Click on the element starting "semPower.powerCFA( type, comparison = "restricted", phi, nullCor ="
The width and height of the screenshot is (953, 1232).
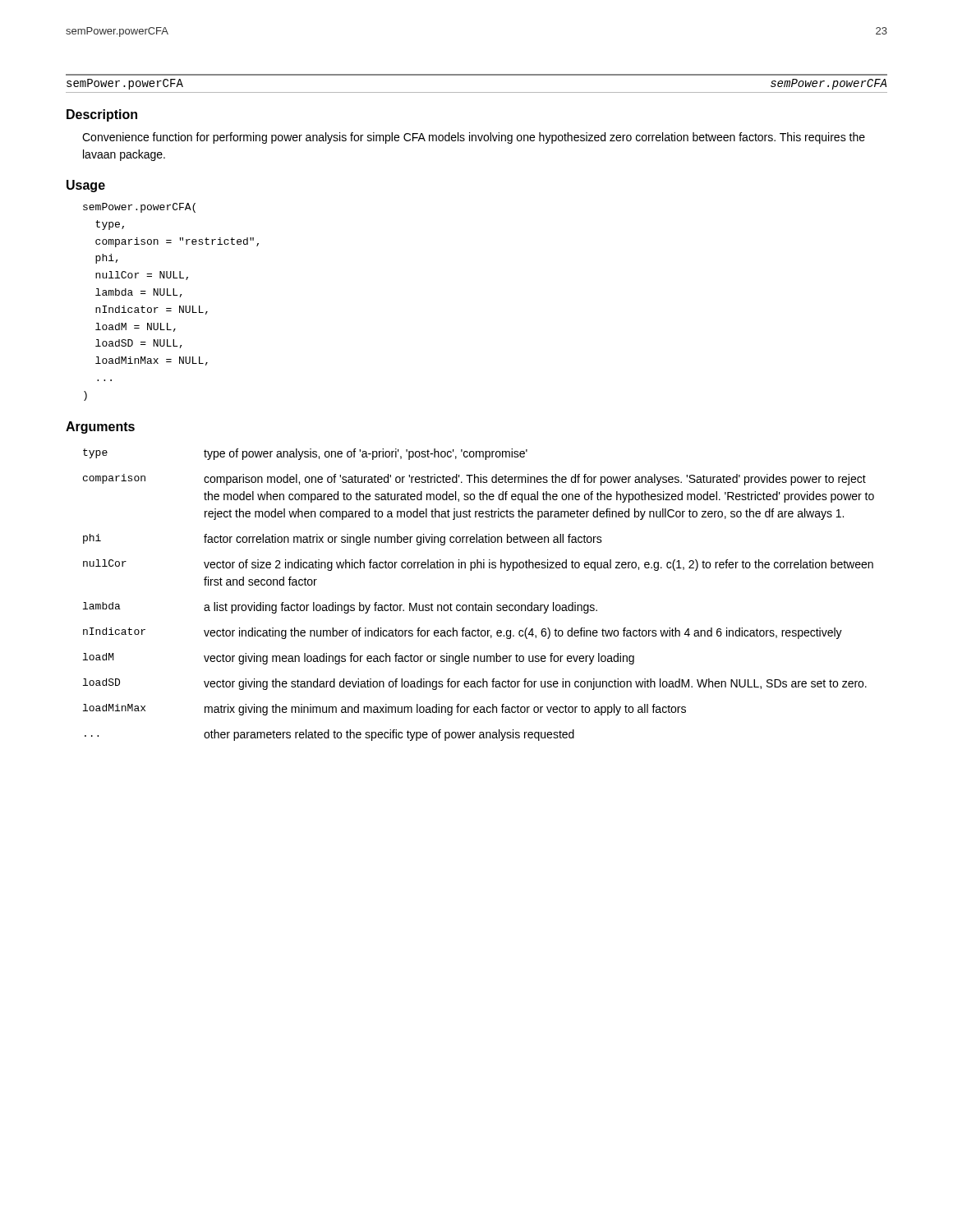(x=139, y=208)
